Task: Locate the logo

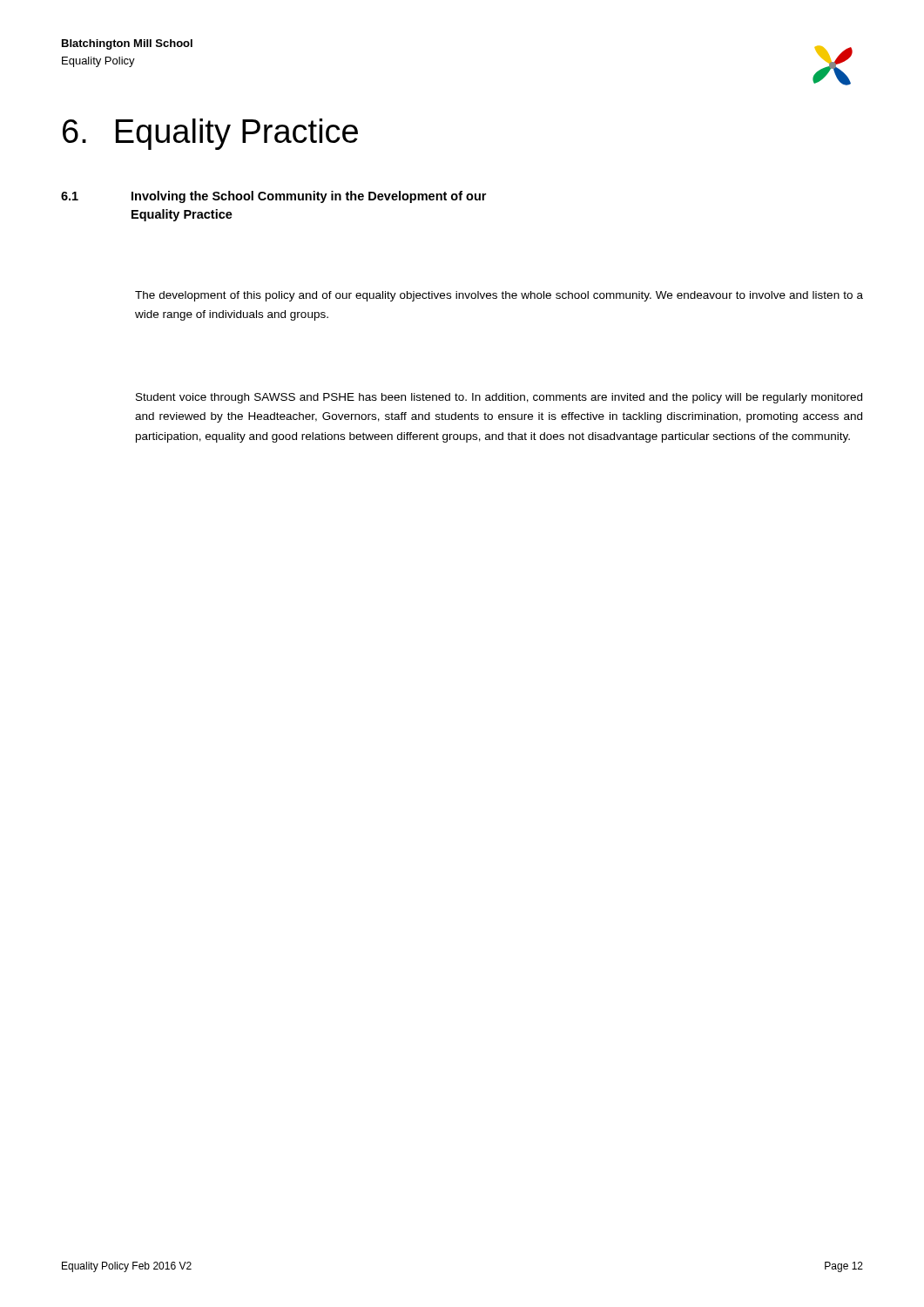Action: point(833,65)
